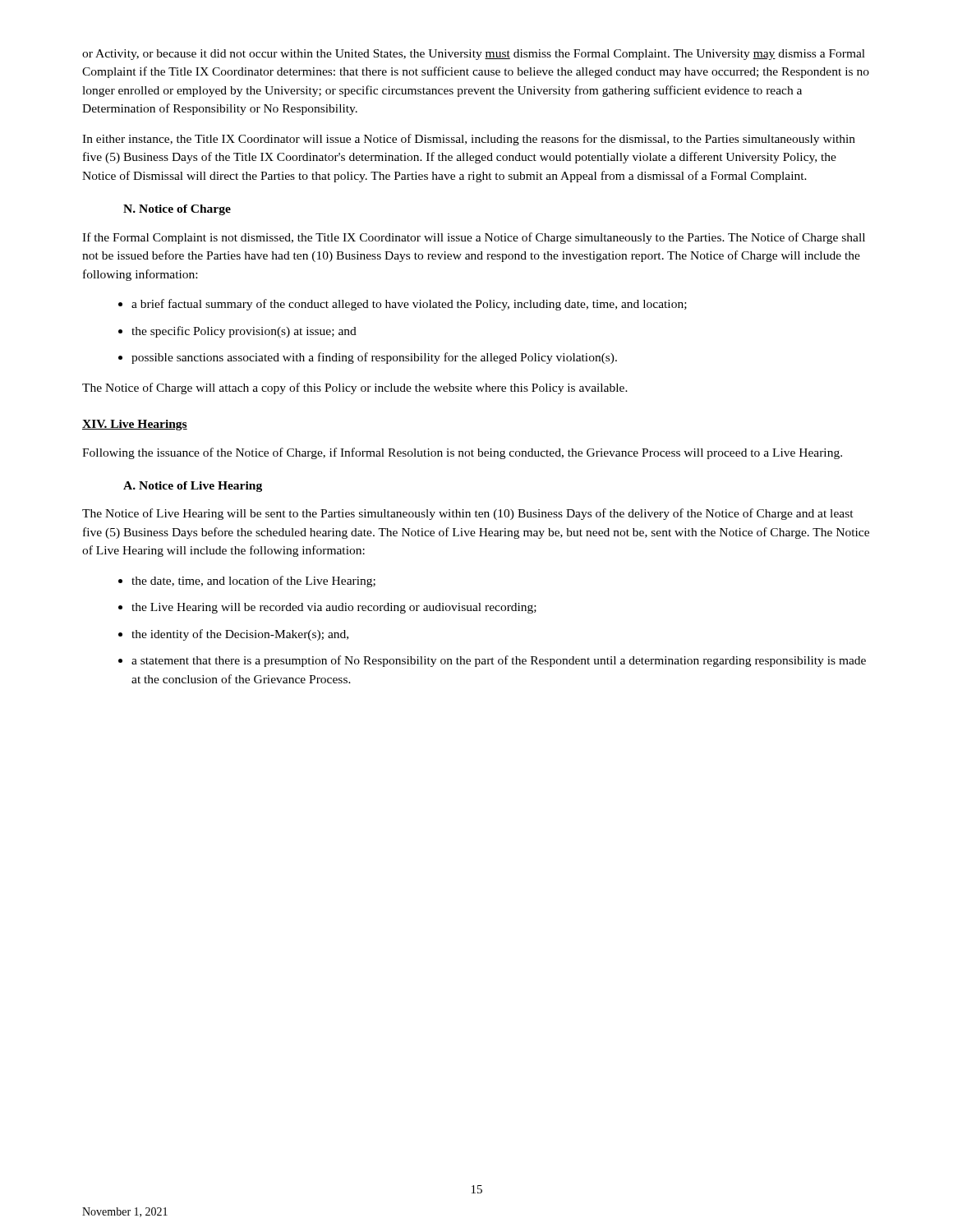
Task: Select the element starting "N. Notice of Charge"
Action: [177, 208]
